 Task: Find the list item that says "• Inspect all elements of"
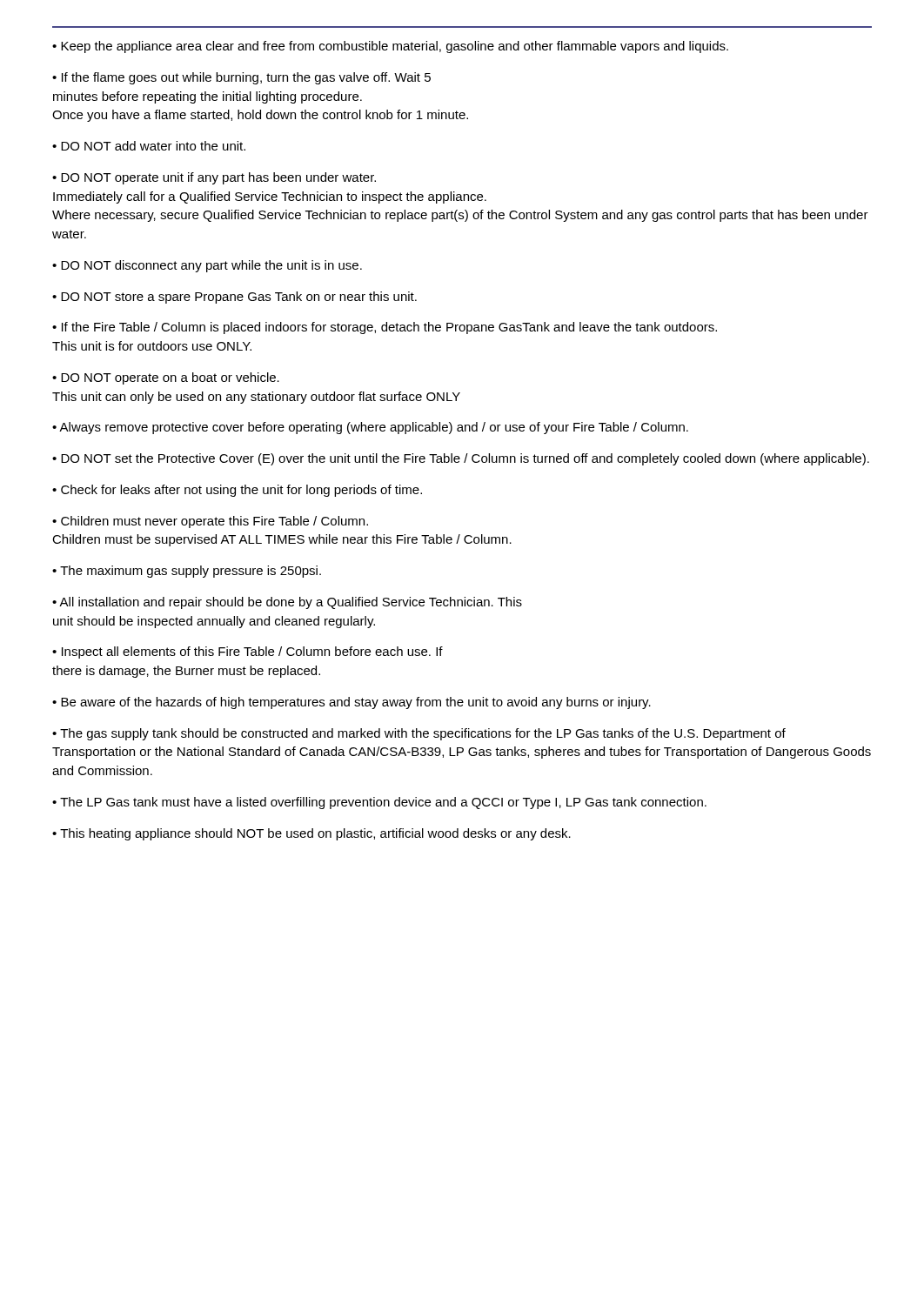[247, 661]
